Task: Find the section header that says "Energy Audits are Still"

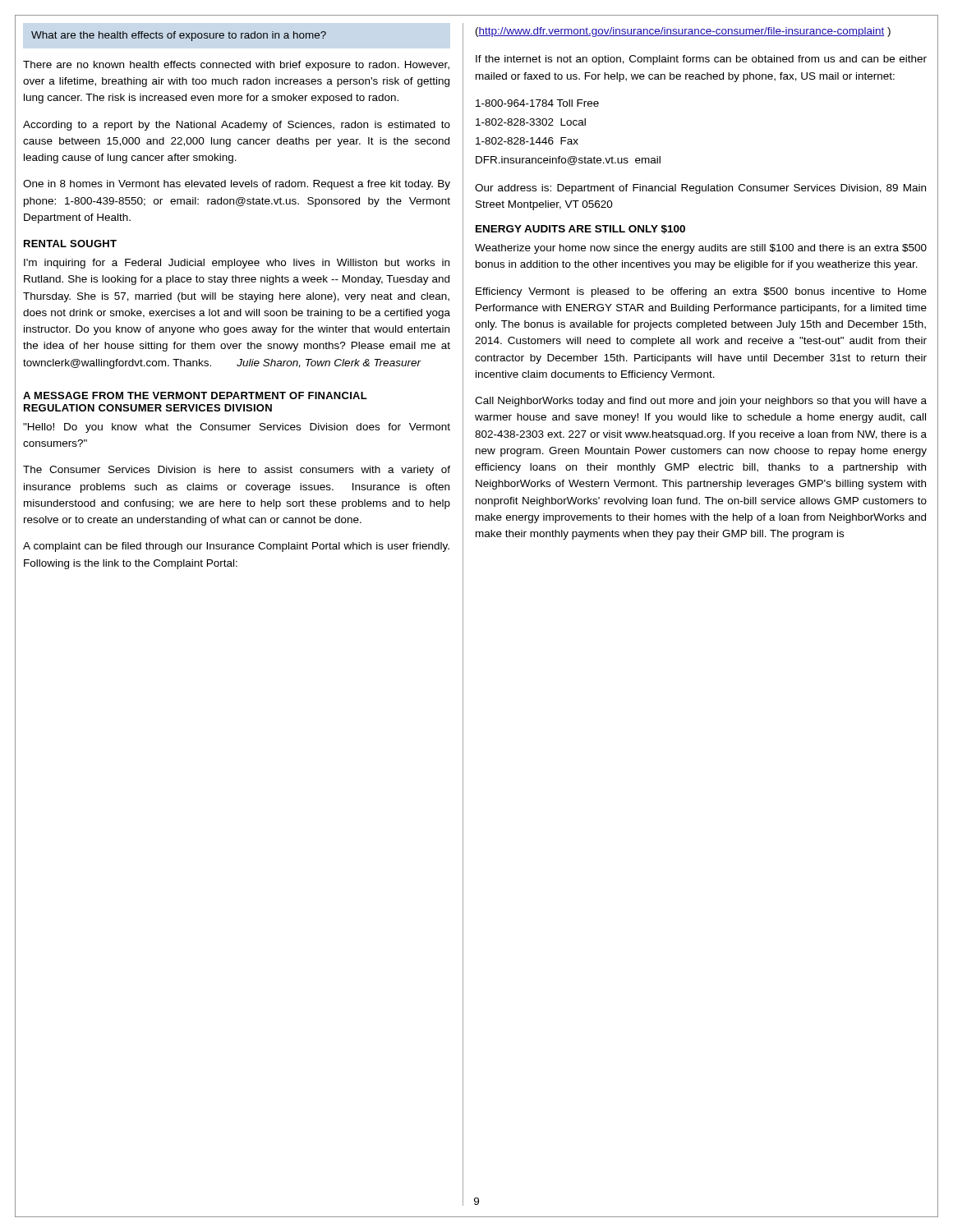Action: click(x=580, y=229)
